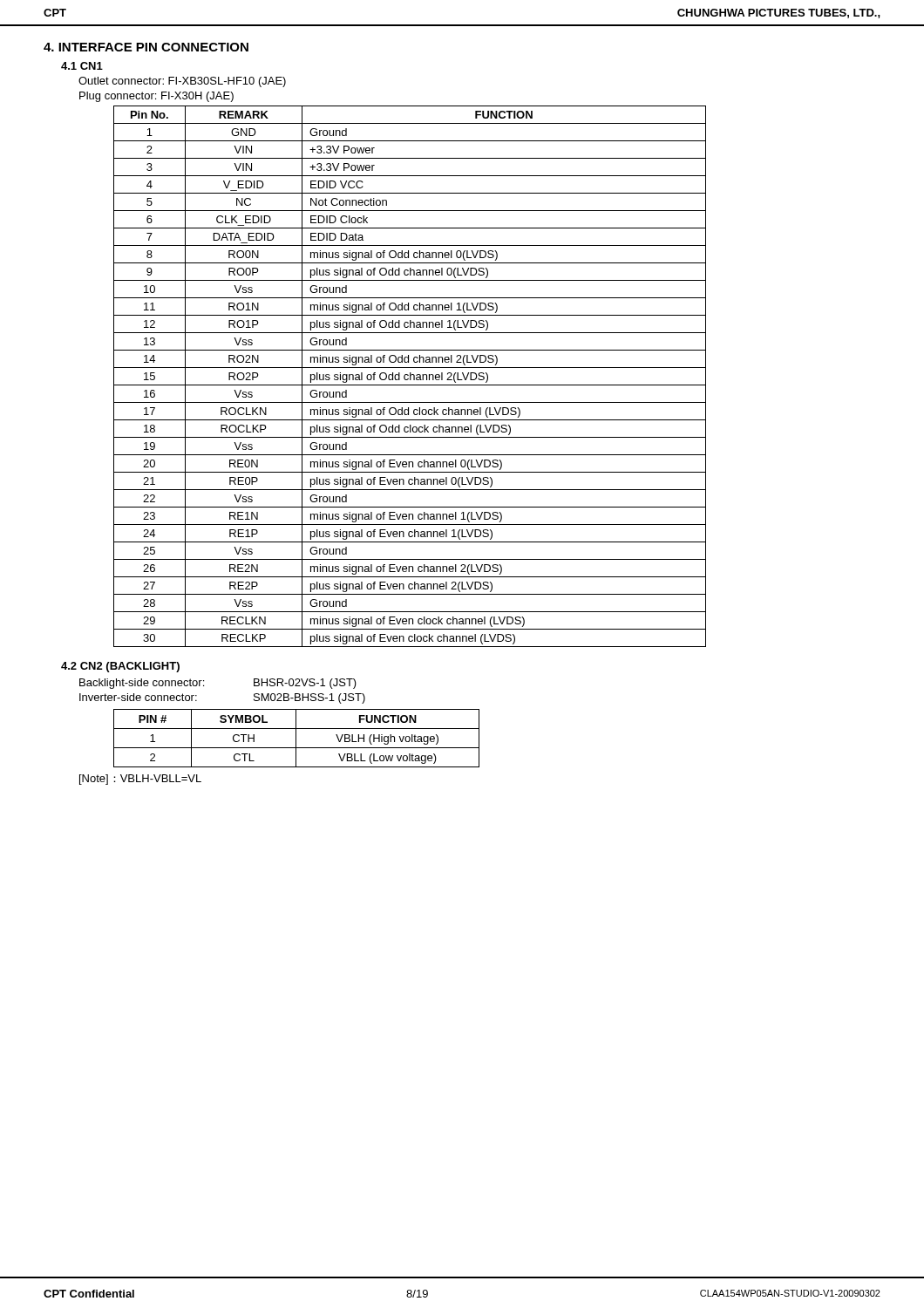Click on the element starting "4. INTERFACE PIN CONNECTION"
This screenshot has height=1308, width=924.
146,47
